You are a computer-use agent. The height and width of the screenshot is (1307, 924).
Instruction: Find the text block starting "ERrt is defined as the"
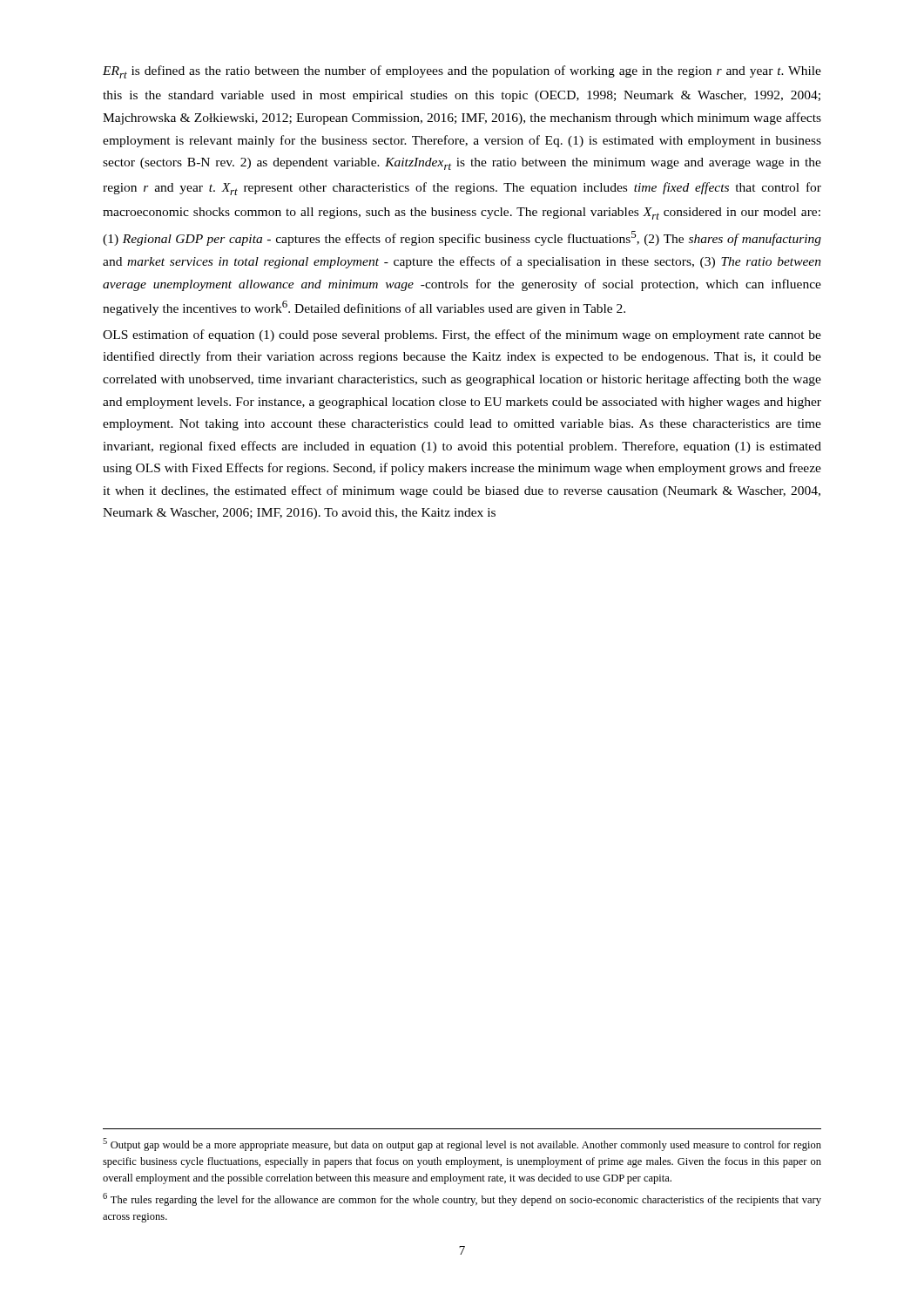(x=462, y=189)
